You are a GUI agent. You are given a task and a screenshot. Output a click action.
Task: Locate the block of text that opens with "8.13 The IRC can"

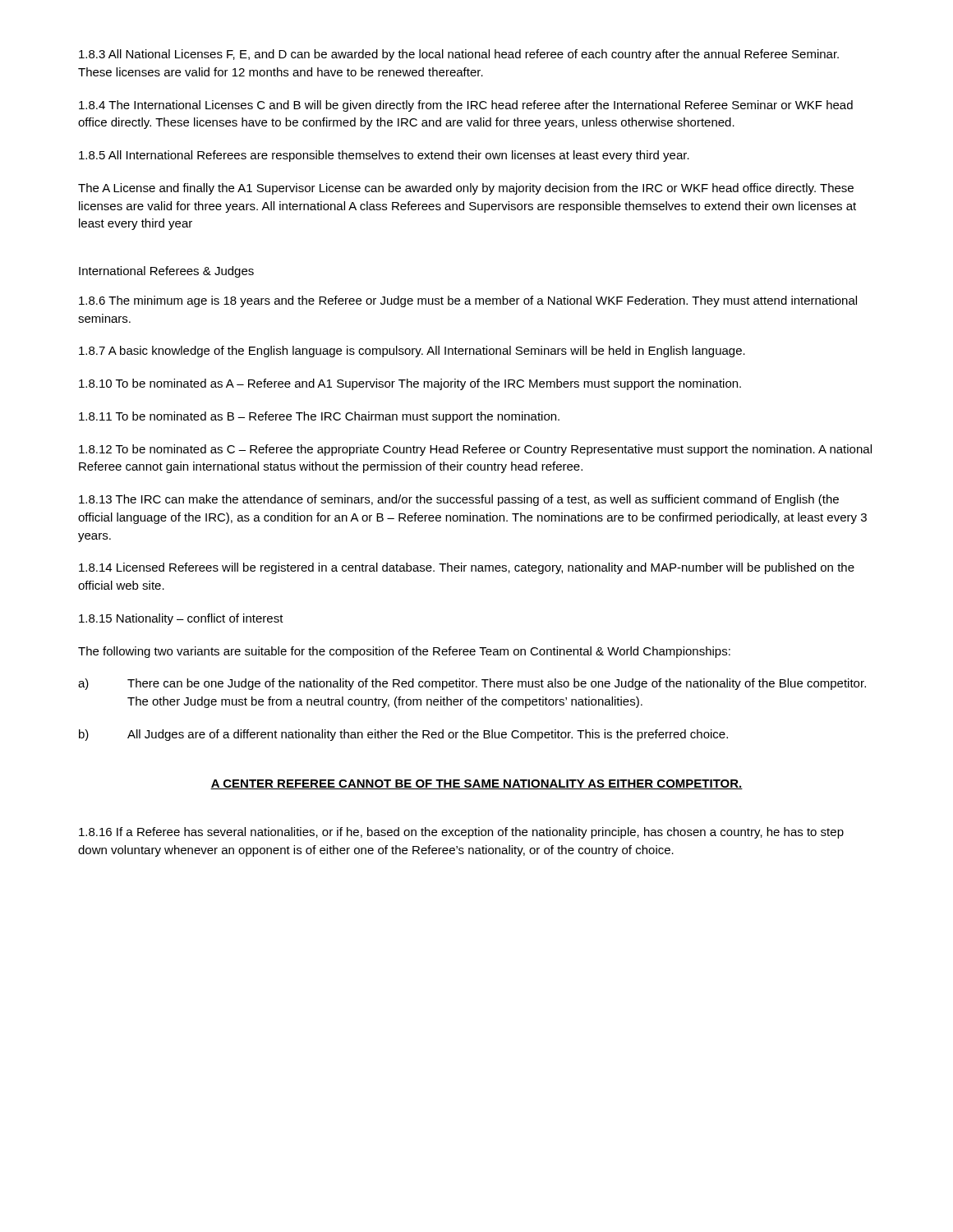pos(473,517)
